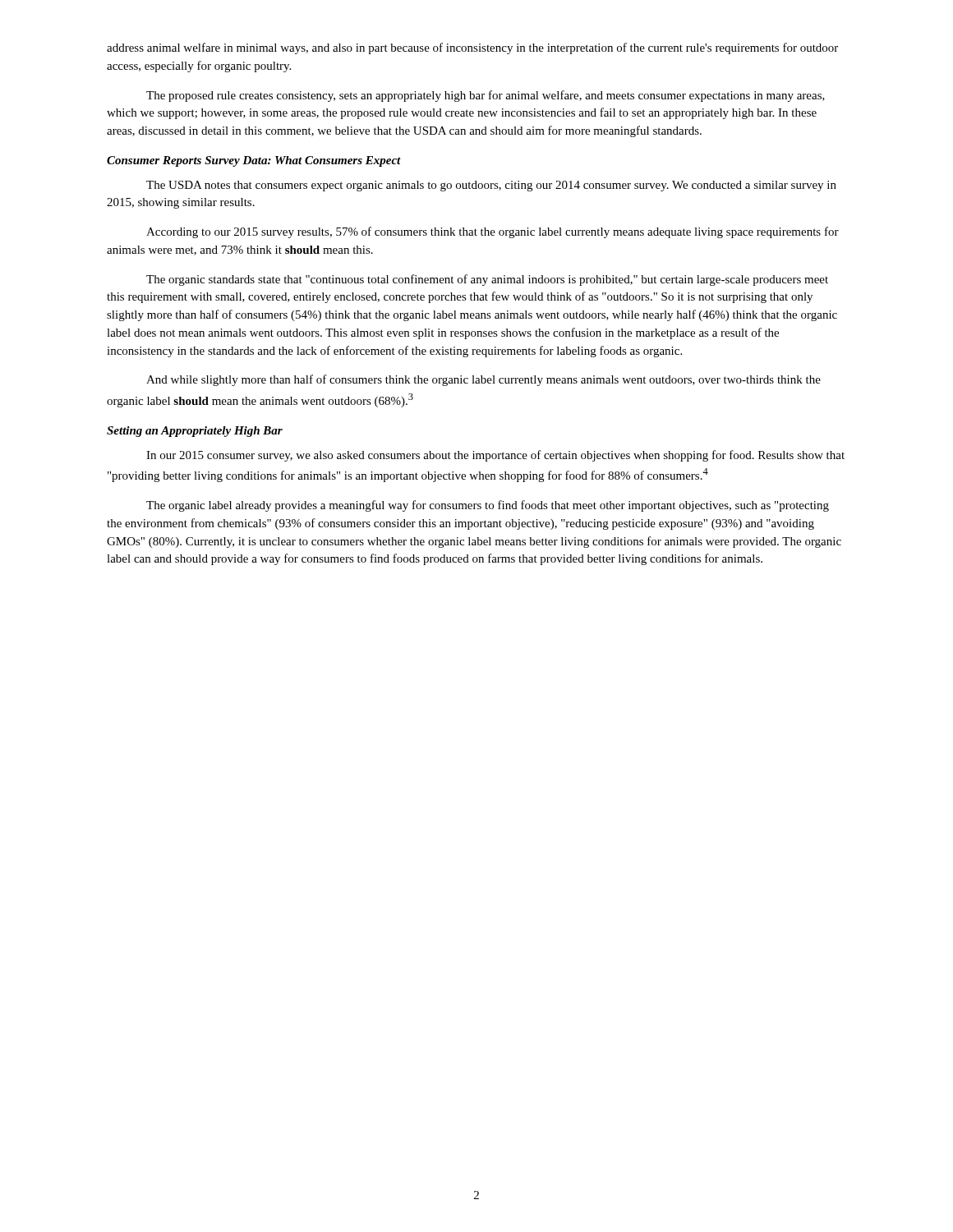Locate the block of text that opens with "In our 2015 consumer survey, we also asked"
This screenshot has width=953, height=1232.
click(x=476, y=507)
